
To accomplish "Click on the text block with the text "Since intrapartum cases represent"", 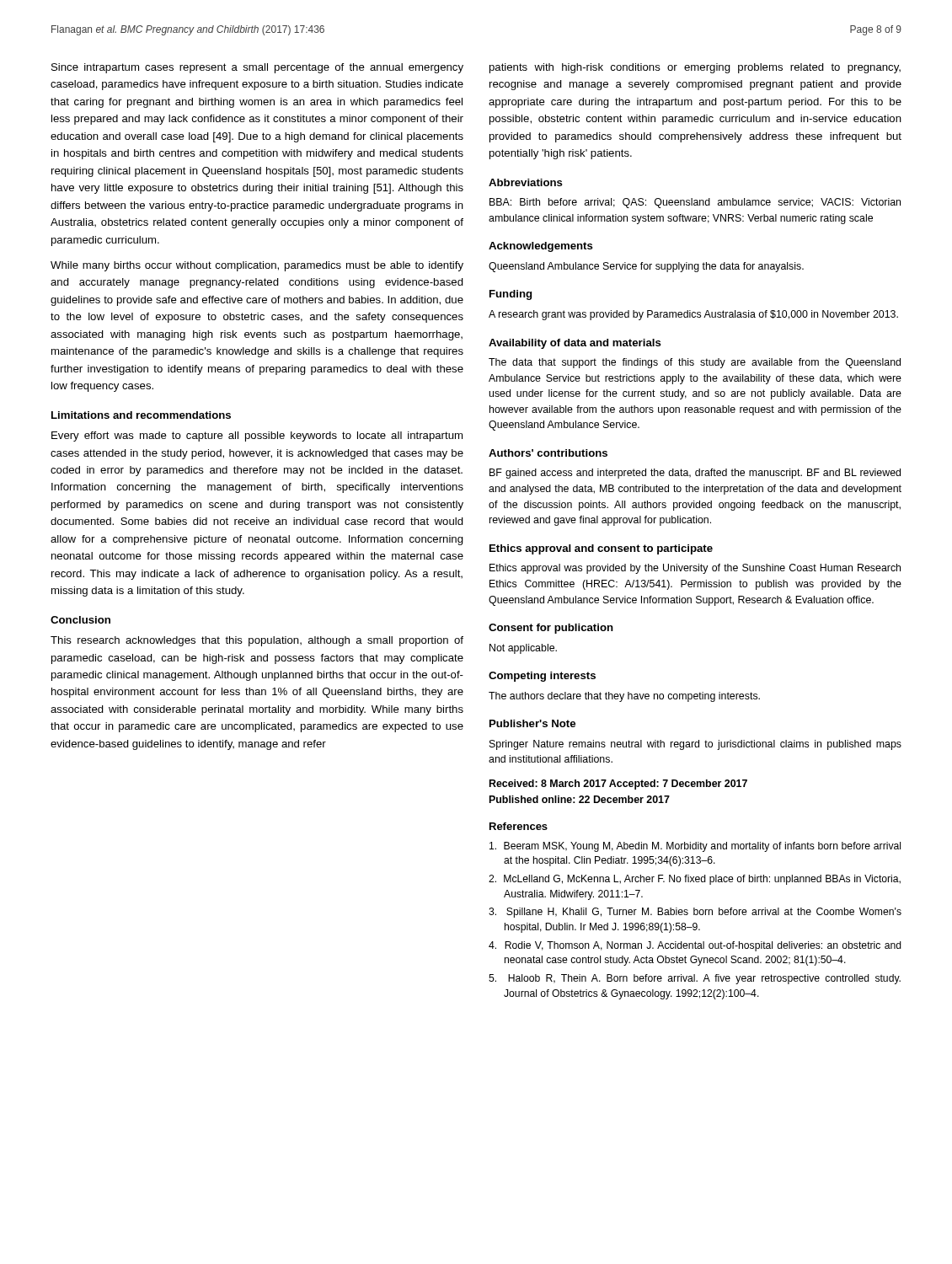I will 257,227.
